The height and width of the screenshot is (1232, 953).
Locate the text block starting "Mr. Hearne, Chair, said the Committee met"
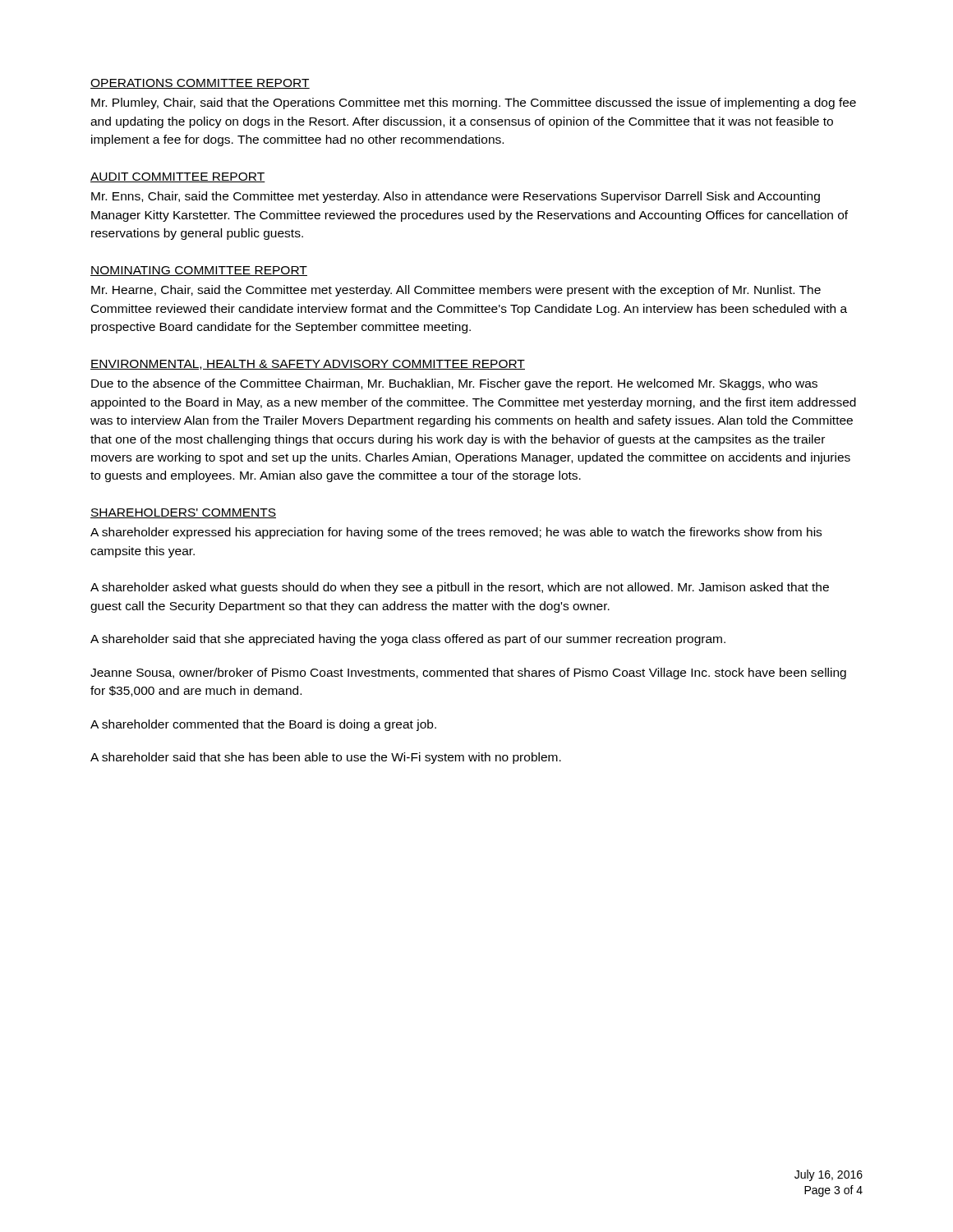(469, 308)
